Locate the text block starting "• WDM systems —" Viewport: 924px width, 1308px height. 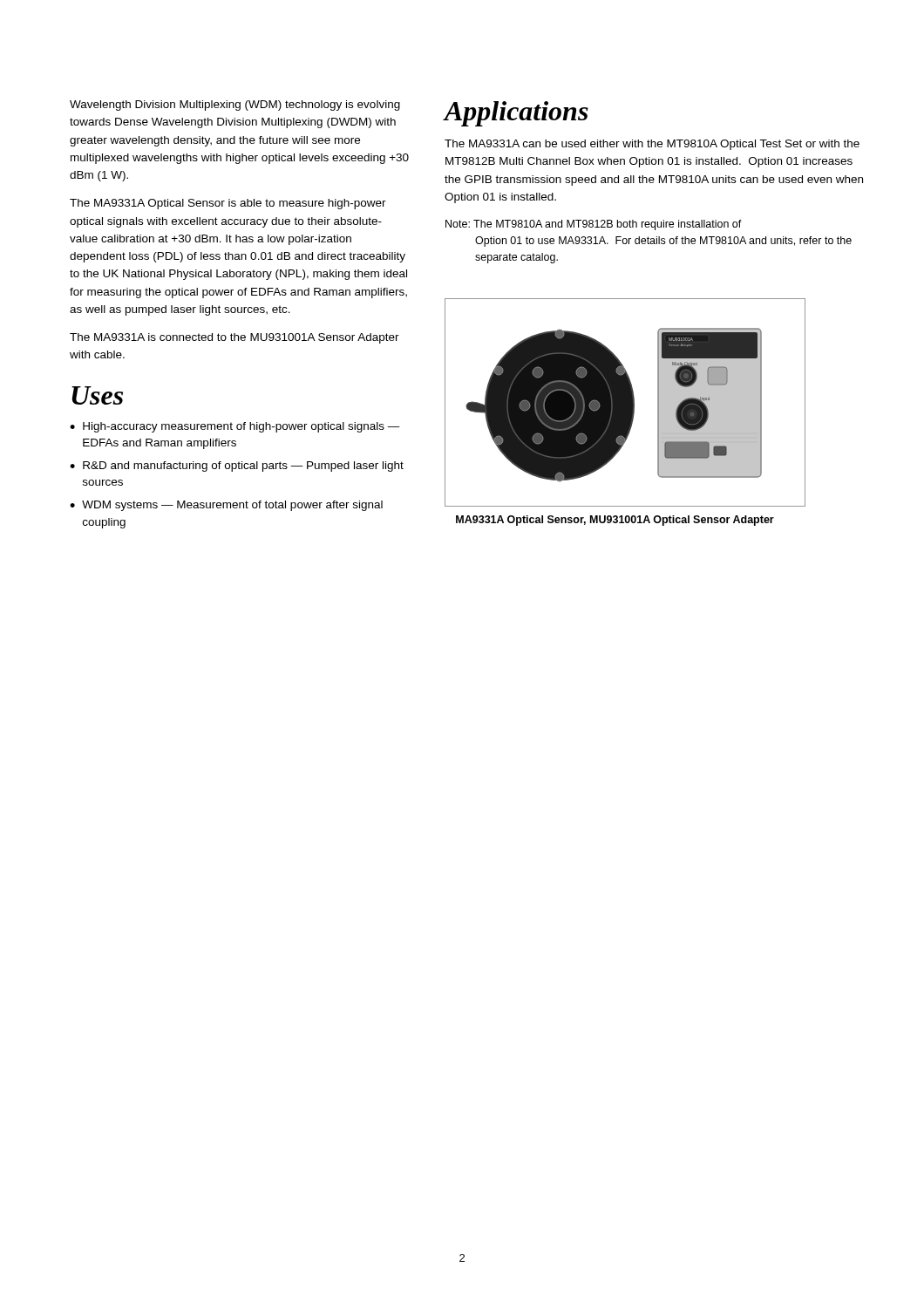coord(240,513)
